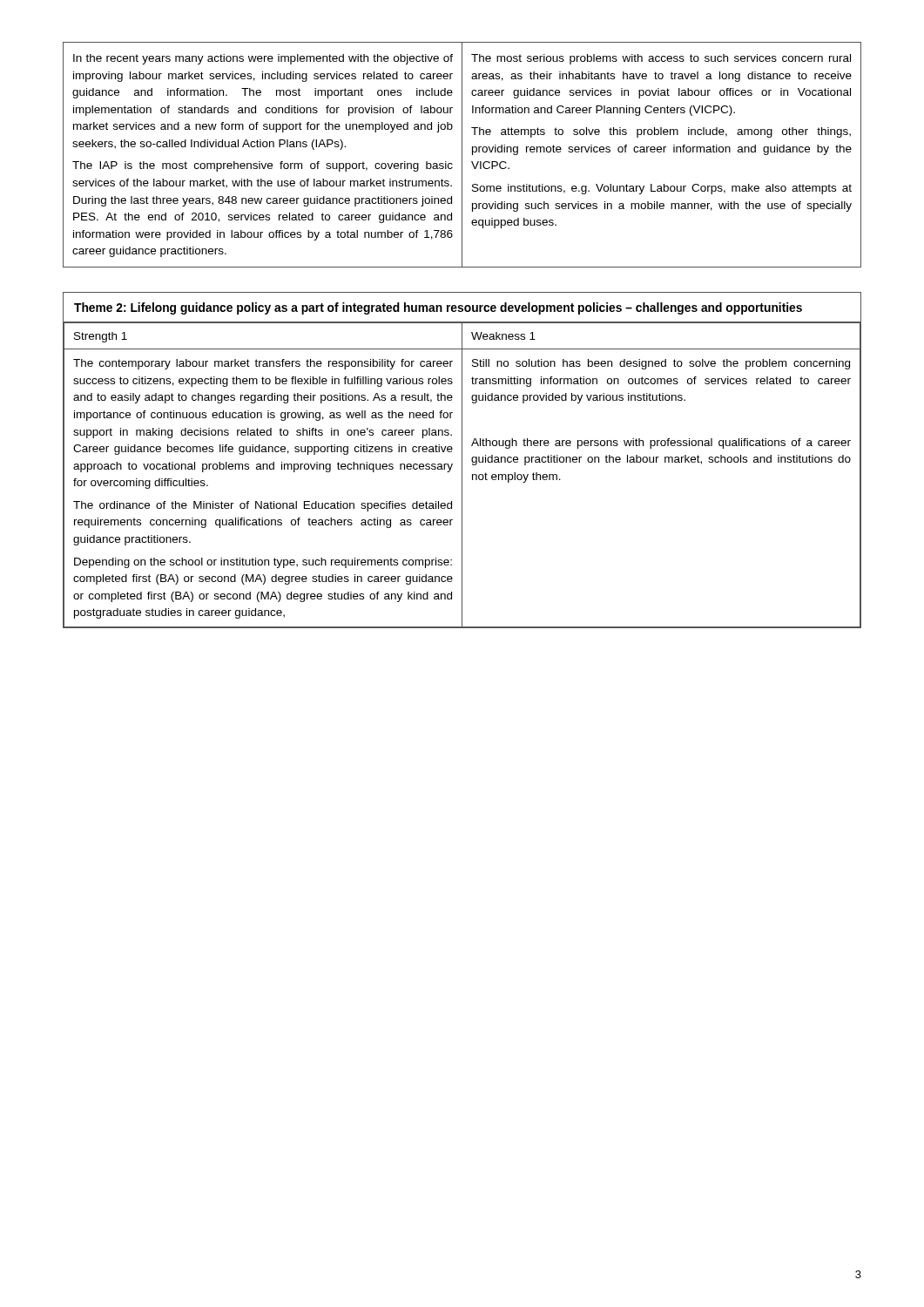The width and height of the screenshot is (924, 1307).
Task: Select the section header that says "Theme 2: Lifelong guidance policy"
Action: (x=462, y=308)
